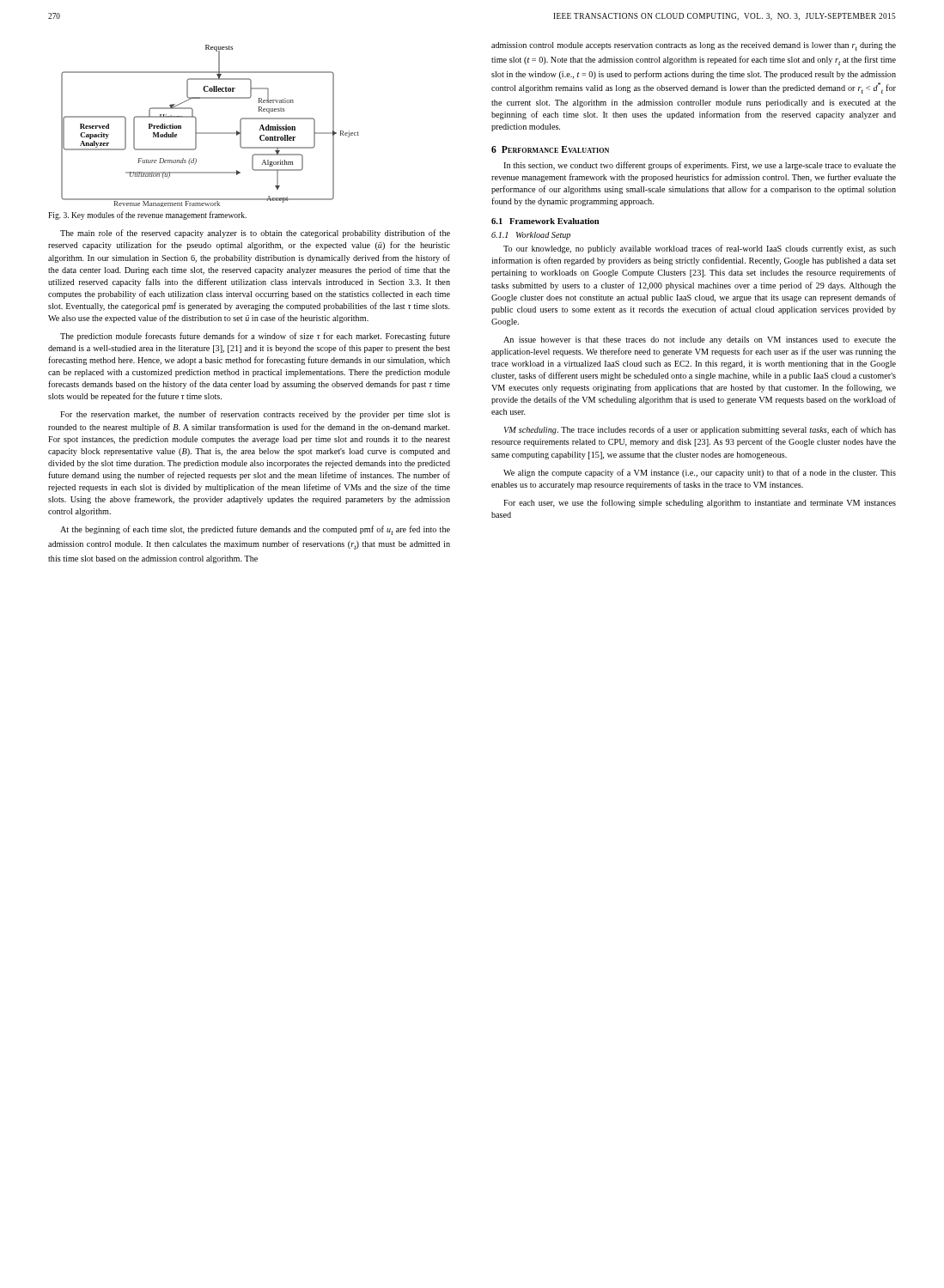Locate the passage starting "The main role of"

[x=249, y=276]
